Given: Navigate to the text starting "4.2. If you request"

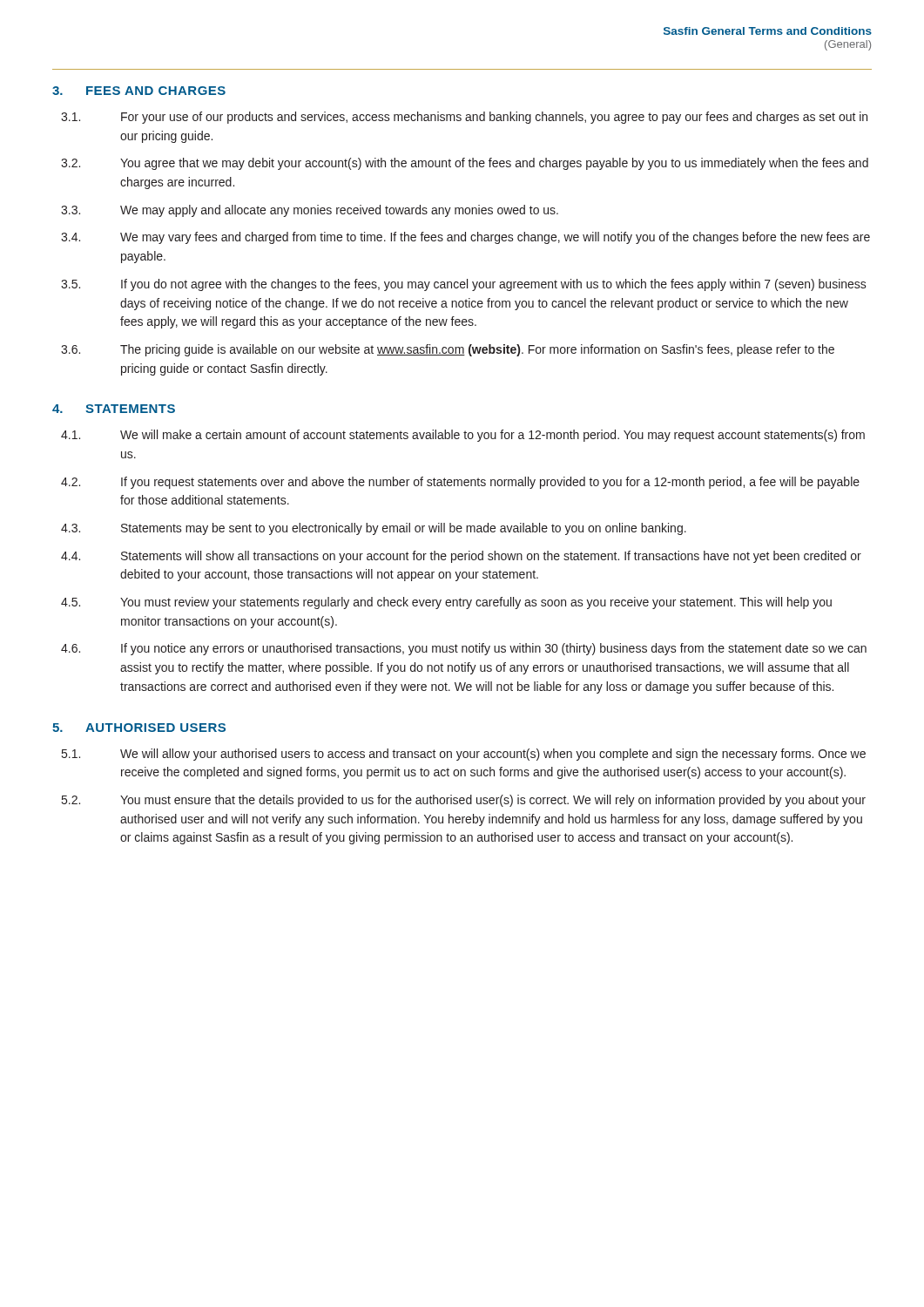Looking at the screenshot, I should (462, 492).
